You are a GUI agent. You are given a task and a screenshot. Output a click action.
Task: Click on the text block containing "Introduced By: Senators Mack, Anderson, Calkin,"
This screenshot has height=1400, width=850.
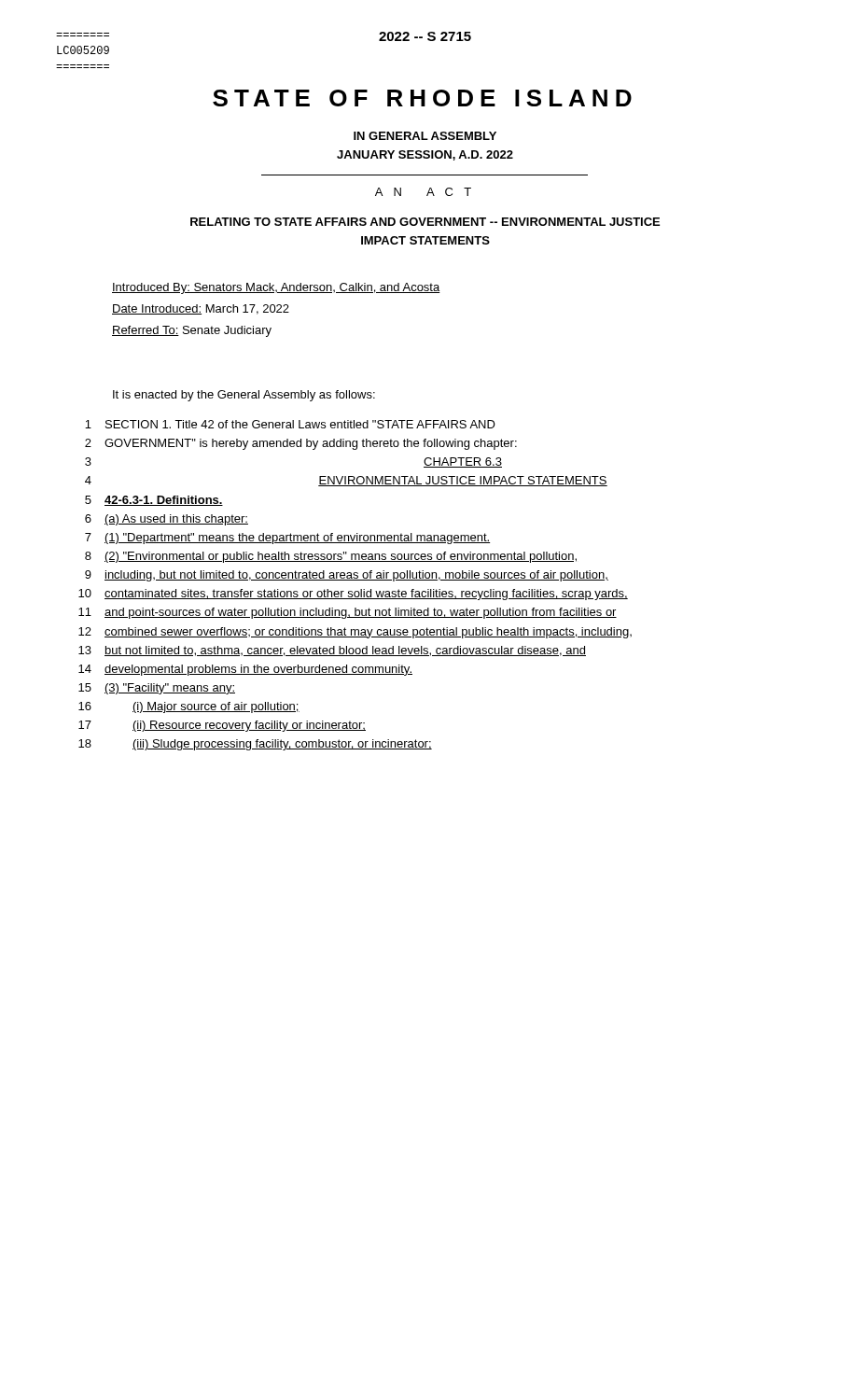(276, 288)
